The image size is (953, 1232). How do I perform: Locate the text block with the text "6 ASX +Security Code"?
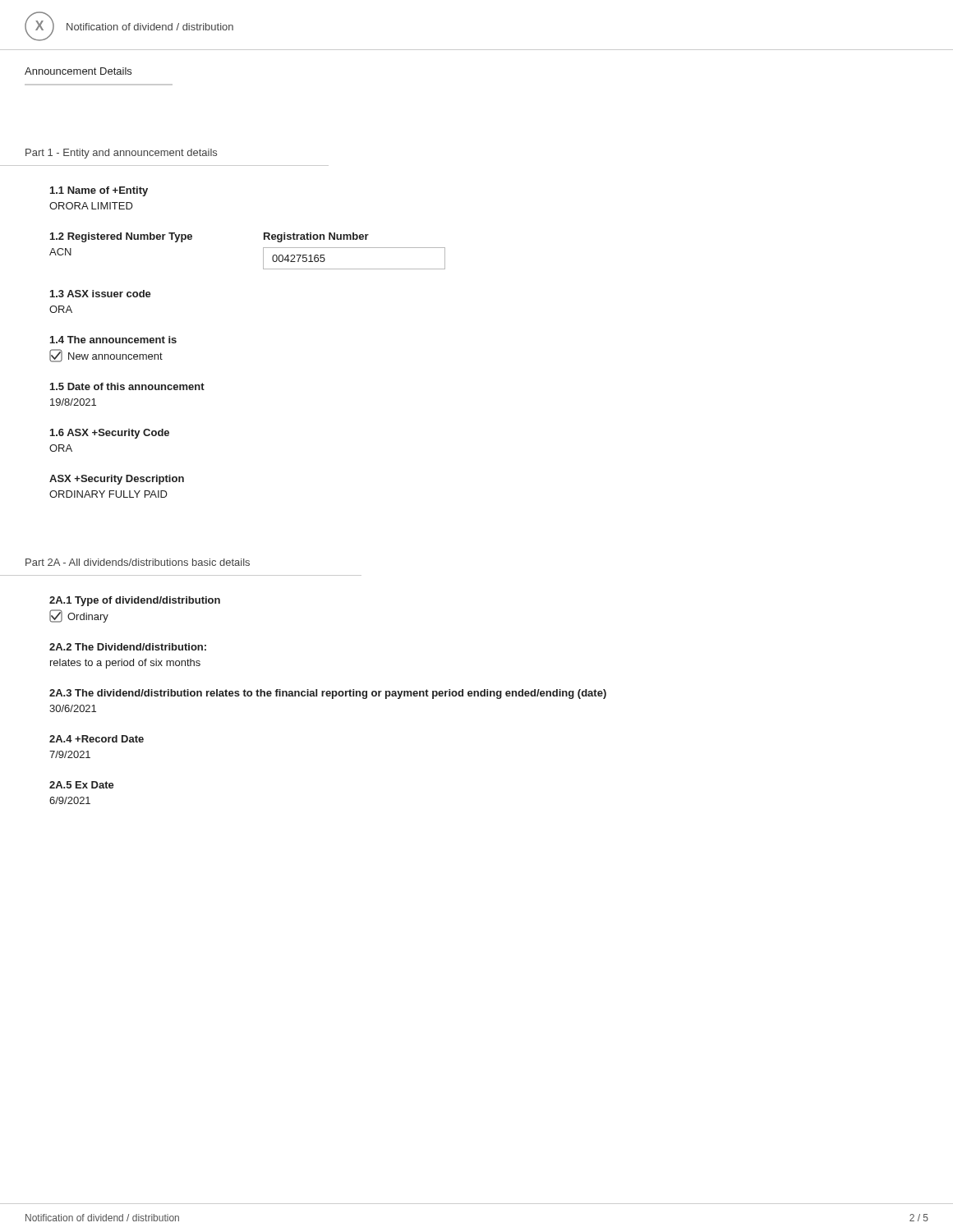tap(110, 434)
